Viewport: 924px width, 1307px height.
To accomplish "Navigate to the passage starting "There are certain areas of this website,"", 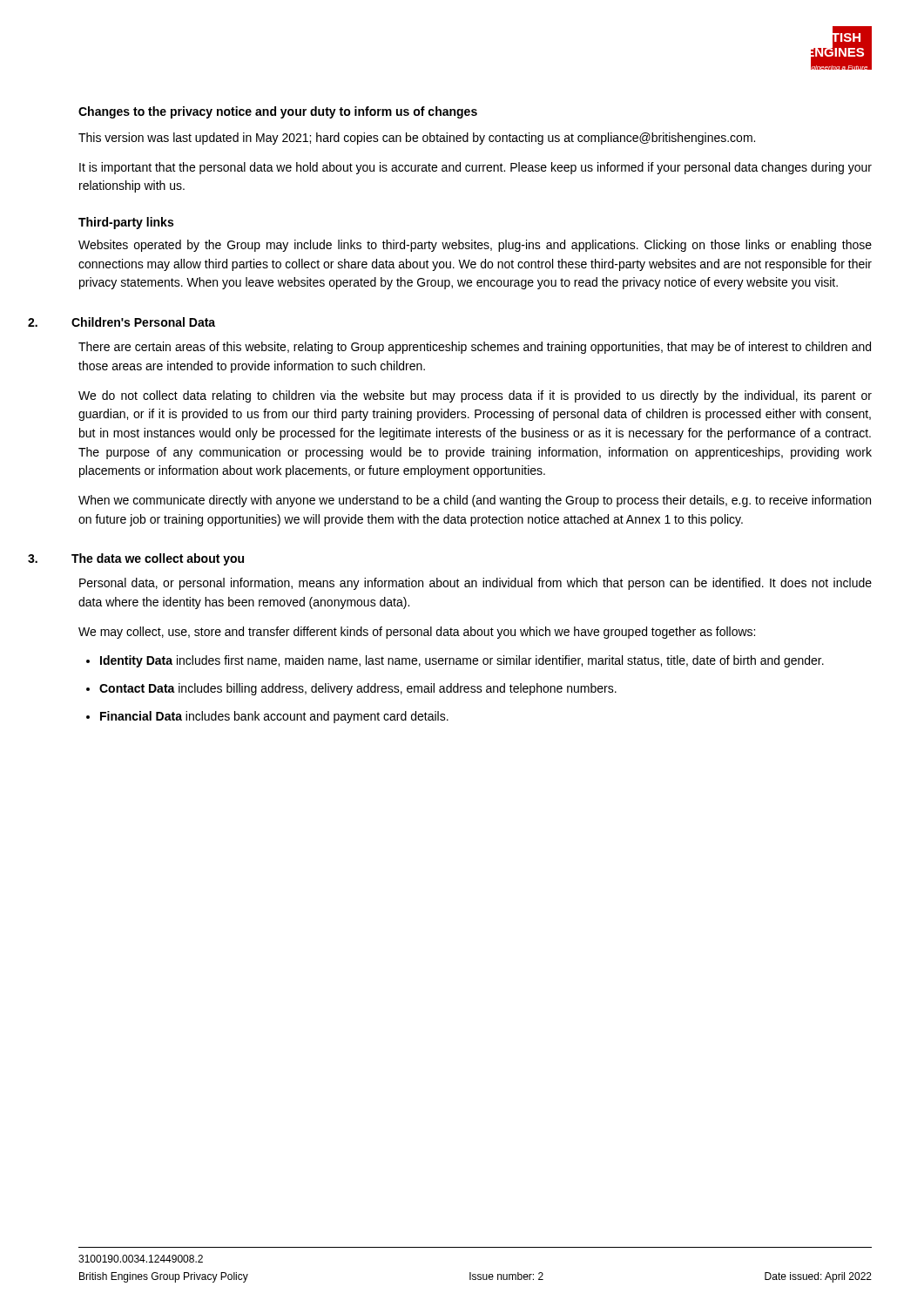I will coord(475,356).
